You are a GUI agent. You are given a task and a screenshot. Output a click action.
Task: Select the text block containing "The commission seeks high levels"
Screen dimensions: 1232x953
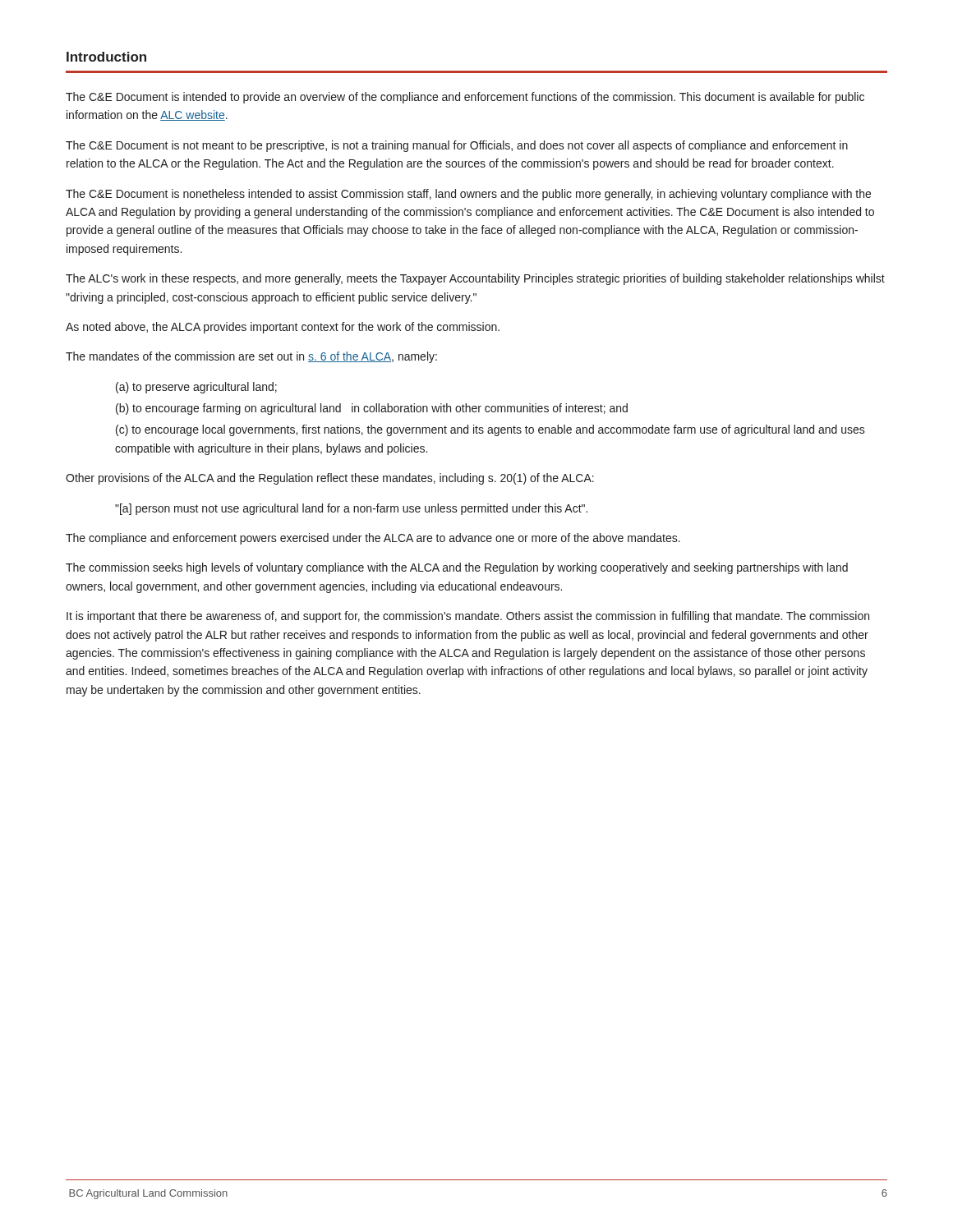coord(457,577)
